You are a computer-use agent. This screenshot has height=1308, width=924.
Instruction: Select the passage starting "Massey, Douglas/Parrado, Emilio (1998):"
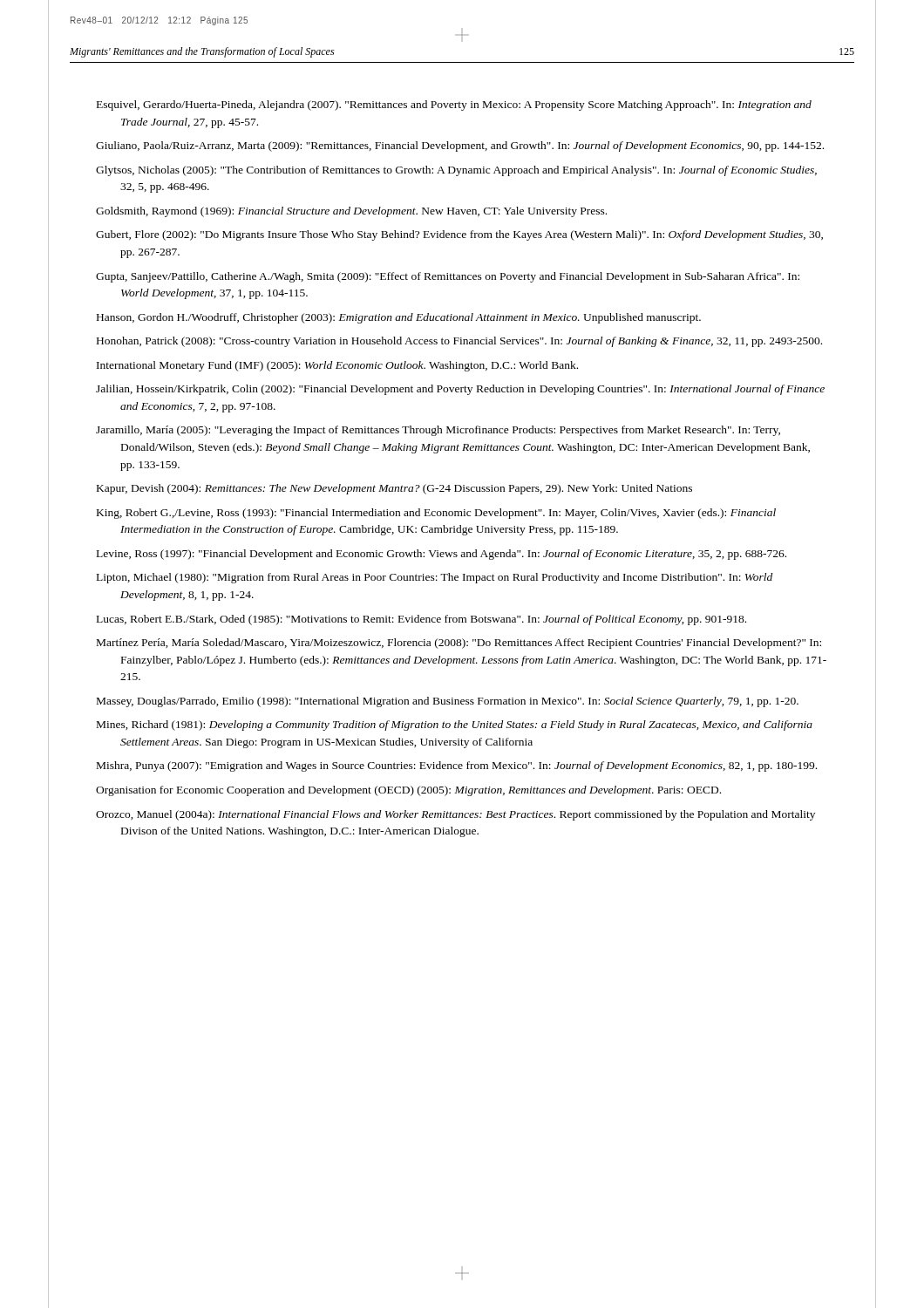click(447, 700)
